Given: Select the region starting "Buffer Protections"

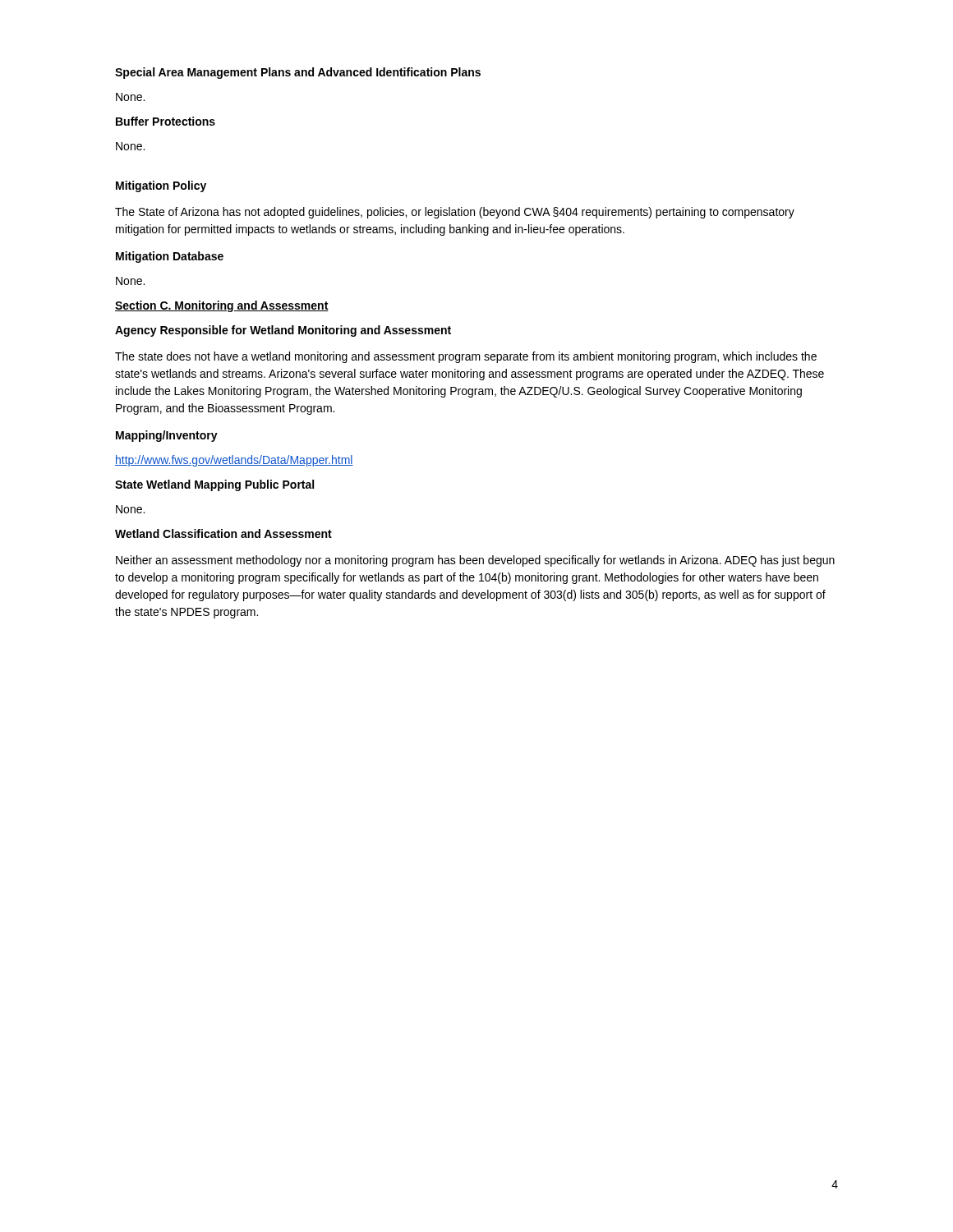Looking at the screenshot, I should tap(166, 121).
